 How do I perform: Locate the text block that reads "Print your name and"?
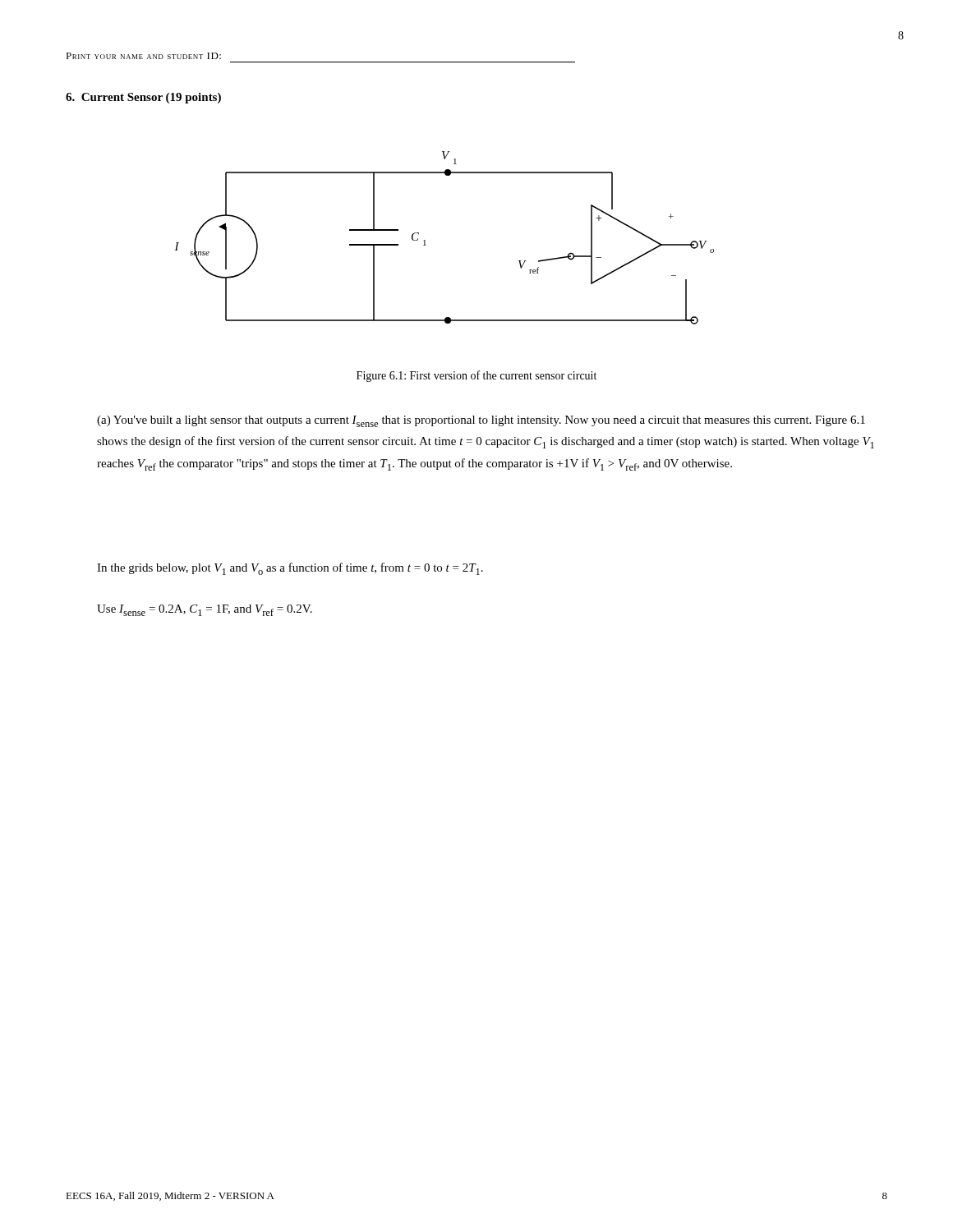coord(320,56)
